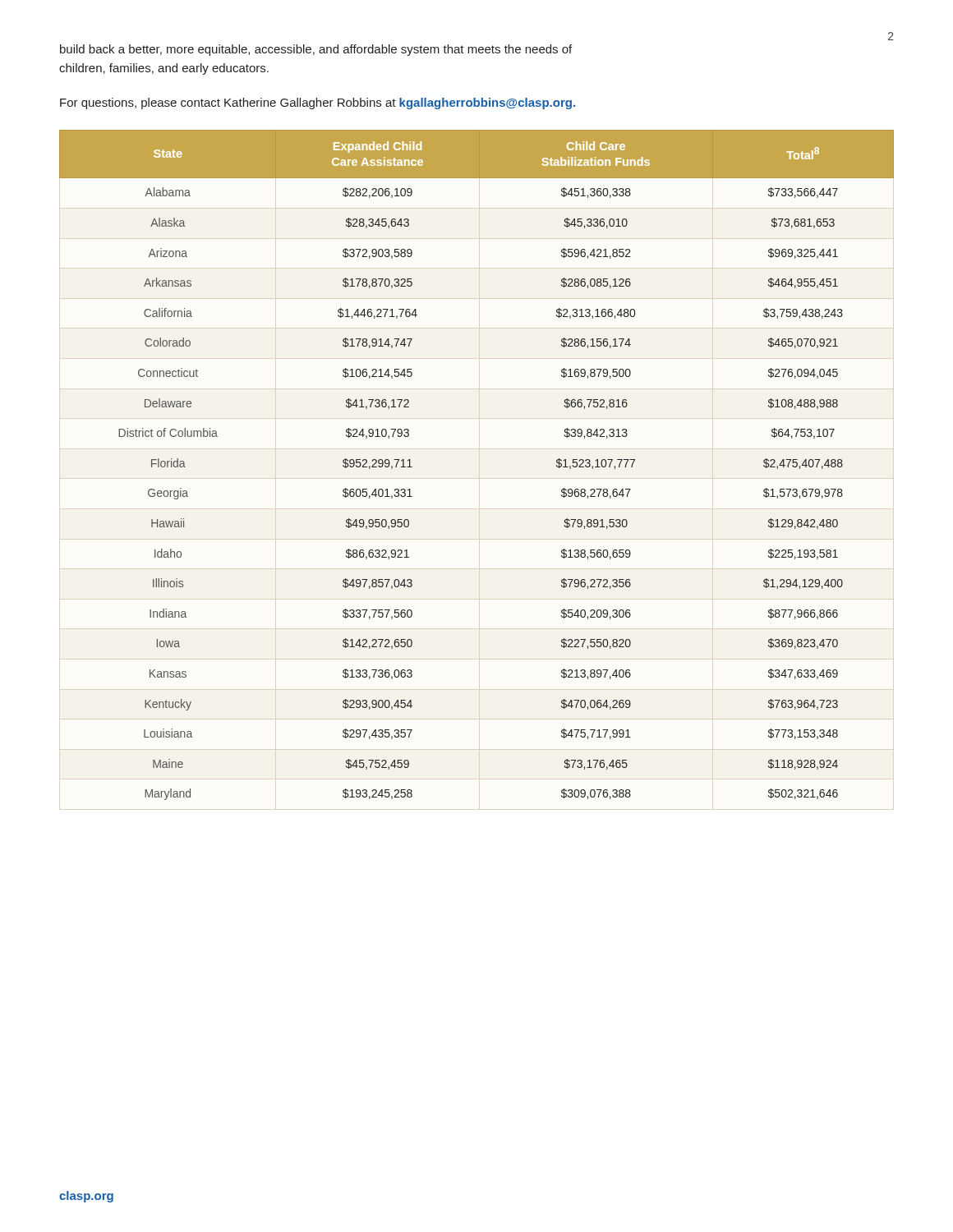Click the passage that begins "For questions, please contact Katherine Gallagher Robbins"
The width and height of the screenshot is (953, 1232).
(318, 102)
